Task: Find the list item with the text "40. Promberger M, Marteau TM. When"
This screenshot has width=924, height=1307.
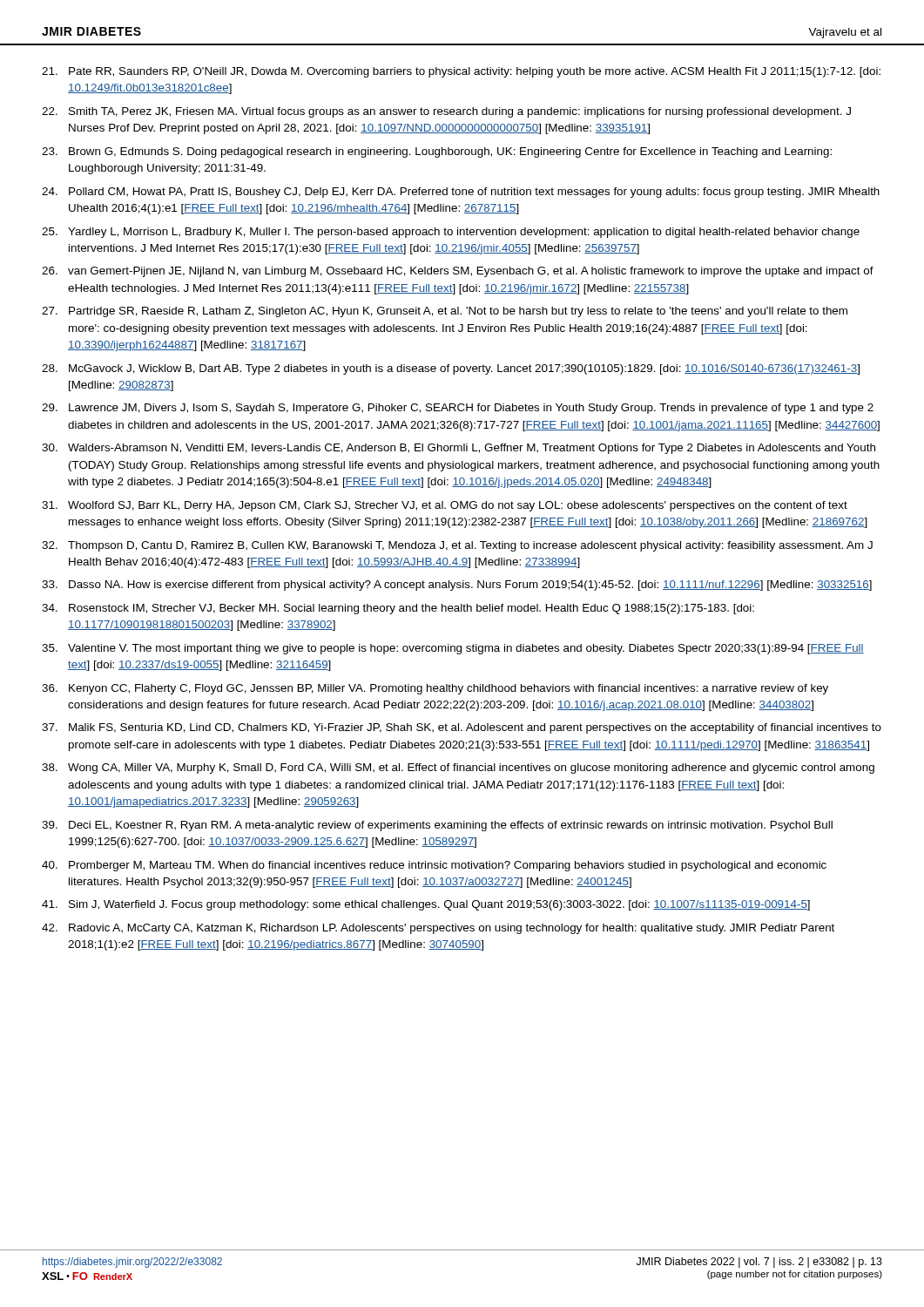Action: 462,873
